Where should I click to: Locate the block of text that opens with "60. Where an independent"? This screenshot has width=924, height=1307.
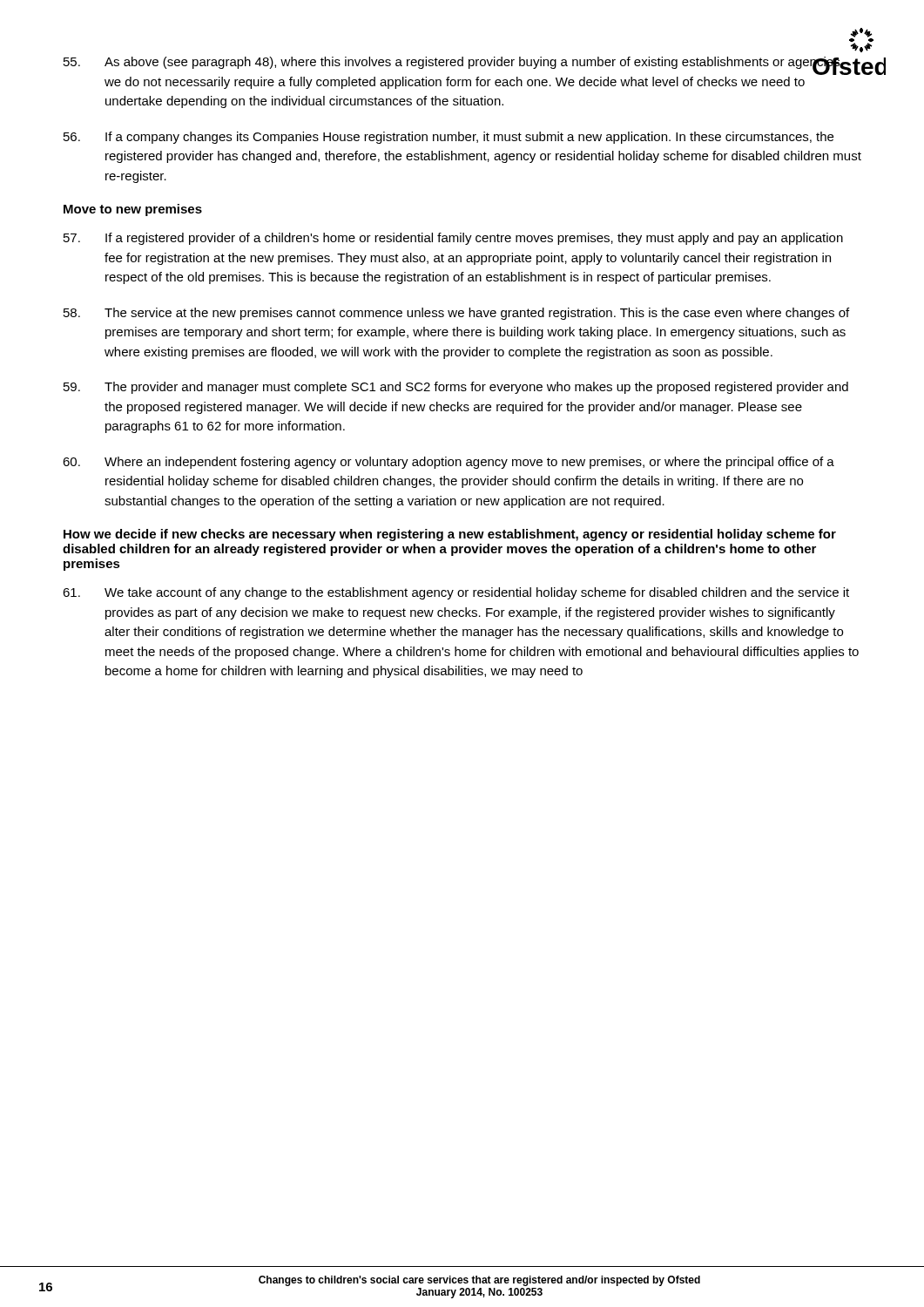pyautogui.click(x=462, y=481)
